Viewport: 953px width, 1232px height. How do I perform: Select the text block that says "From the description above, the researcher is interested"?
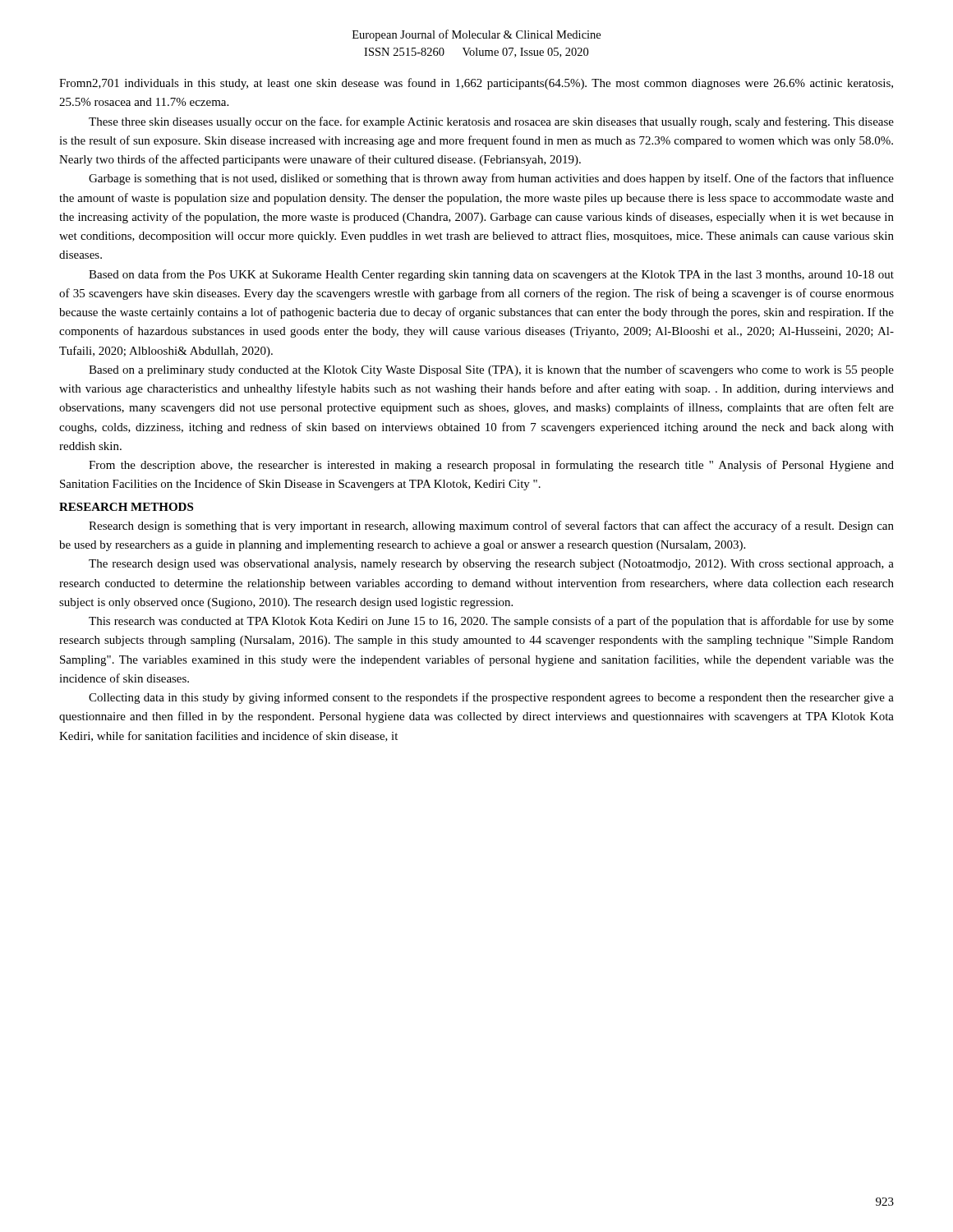point(476,475)
